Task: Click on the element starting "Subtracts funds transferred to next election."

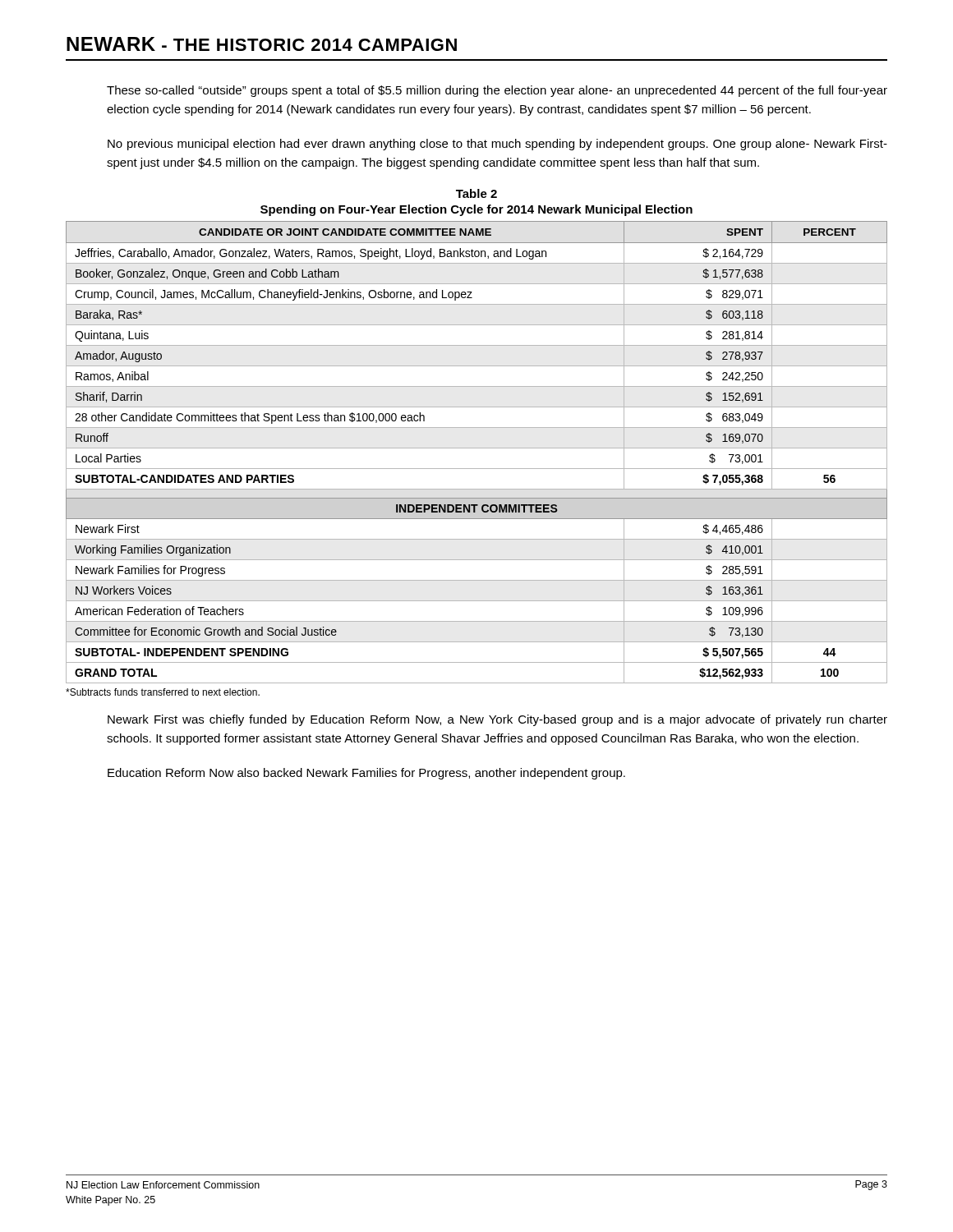Action: pyautogui.click(x=163, y=692)
